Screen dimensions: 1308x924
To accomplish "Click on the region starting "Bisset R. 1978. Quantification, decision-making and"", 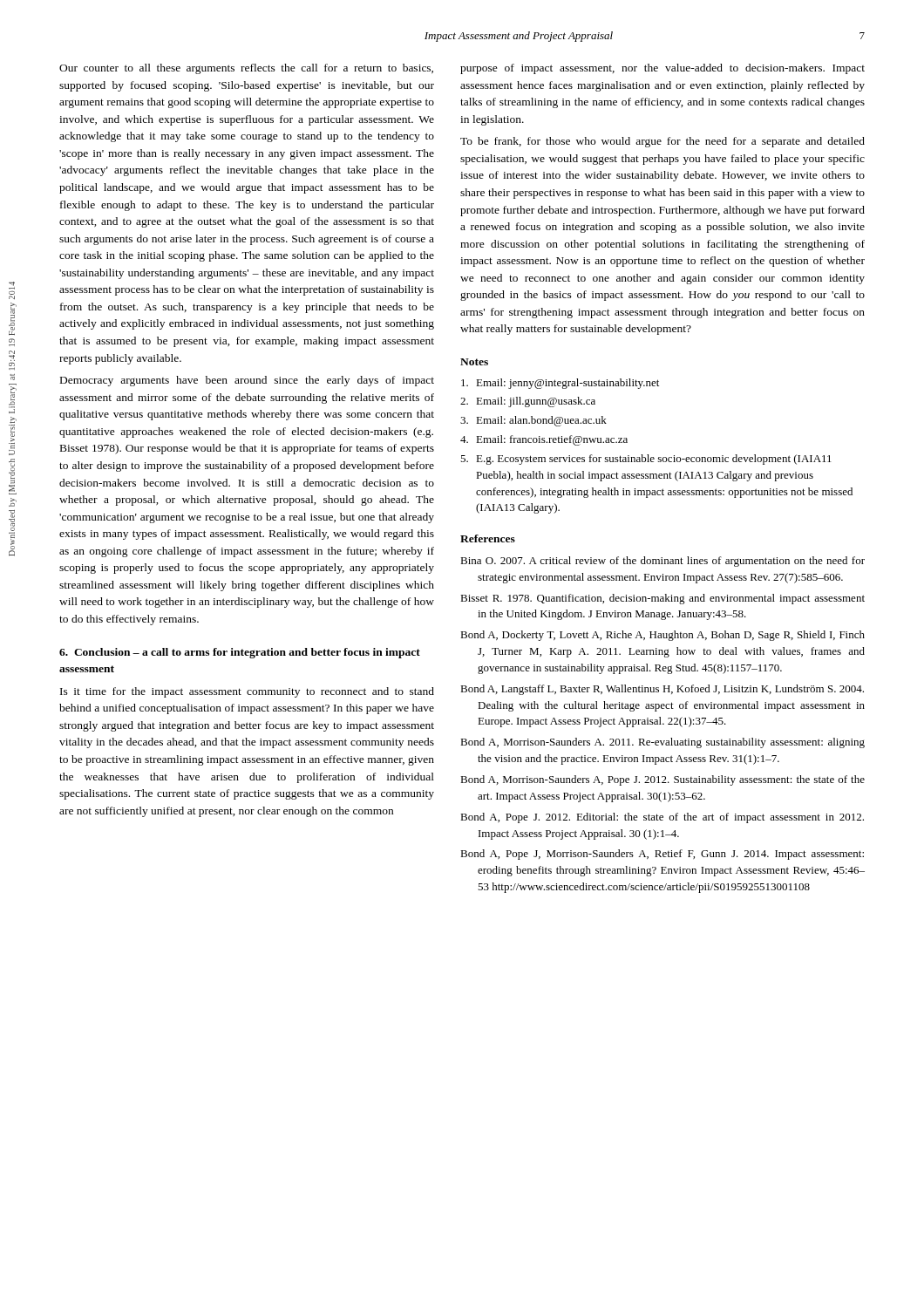I will pyautogui.click(x=662, y=606).
